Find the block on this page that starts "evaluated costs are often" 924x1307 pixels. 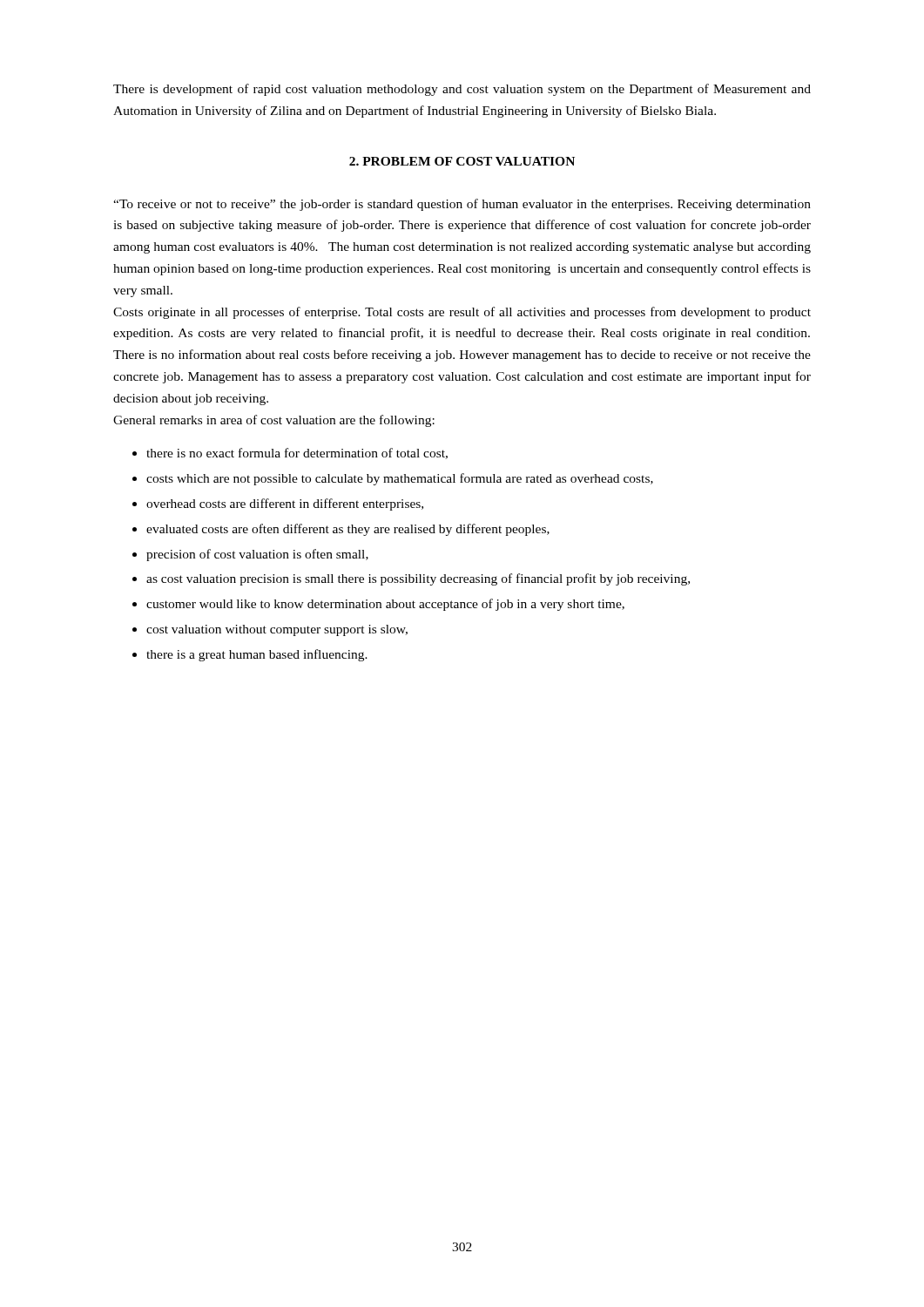pos(348,528)
